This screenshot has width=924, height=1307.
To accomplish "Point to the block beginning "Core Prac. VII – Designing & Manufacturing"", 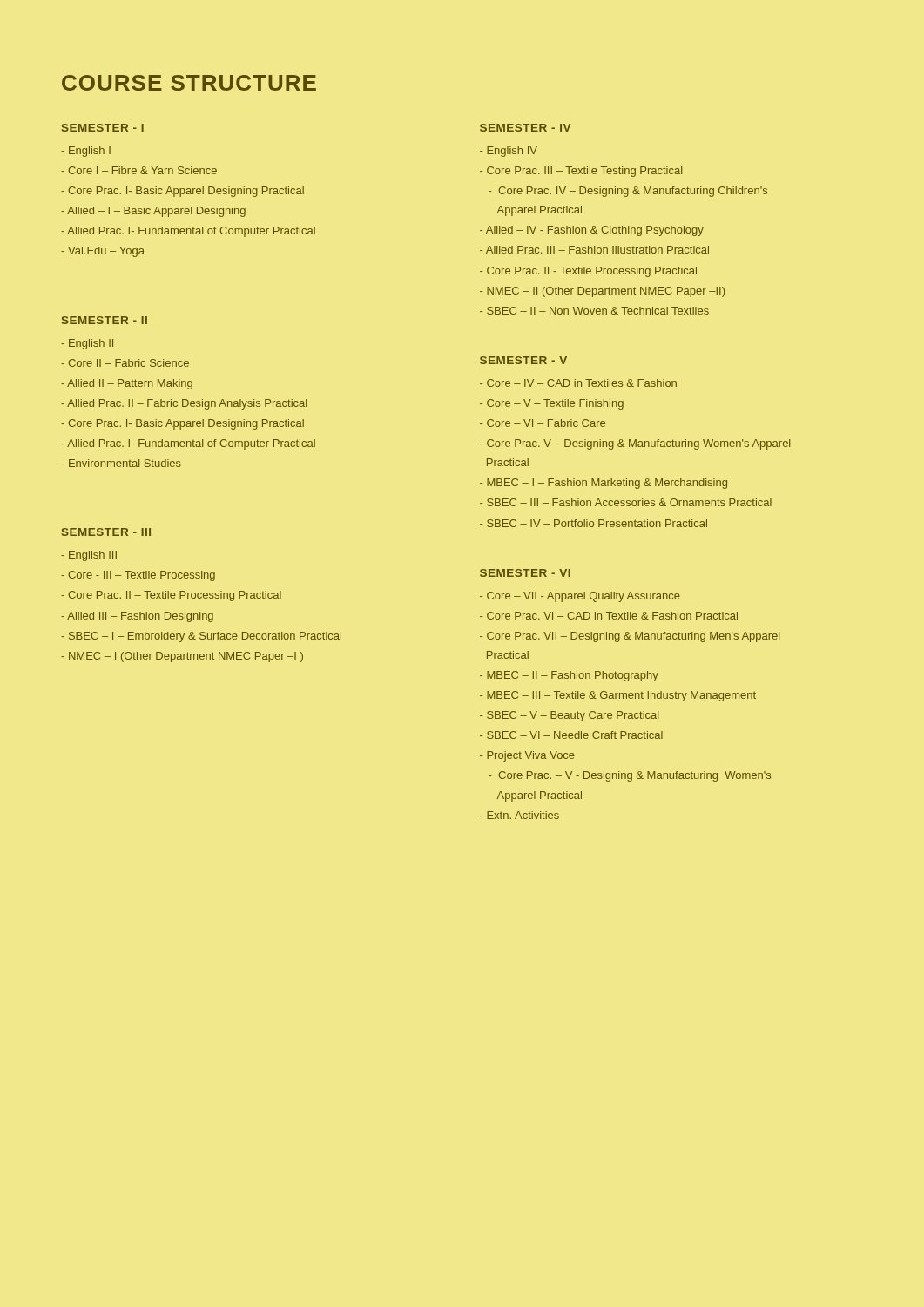I will pos(630,645).
